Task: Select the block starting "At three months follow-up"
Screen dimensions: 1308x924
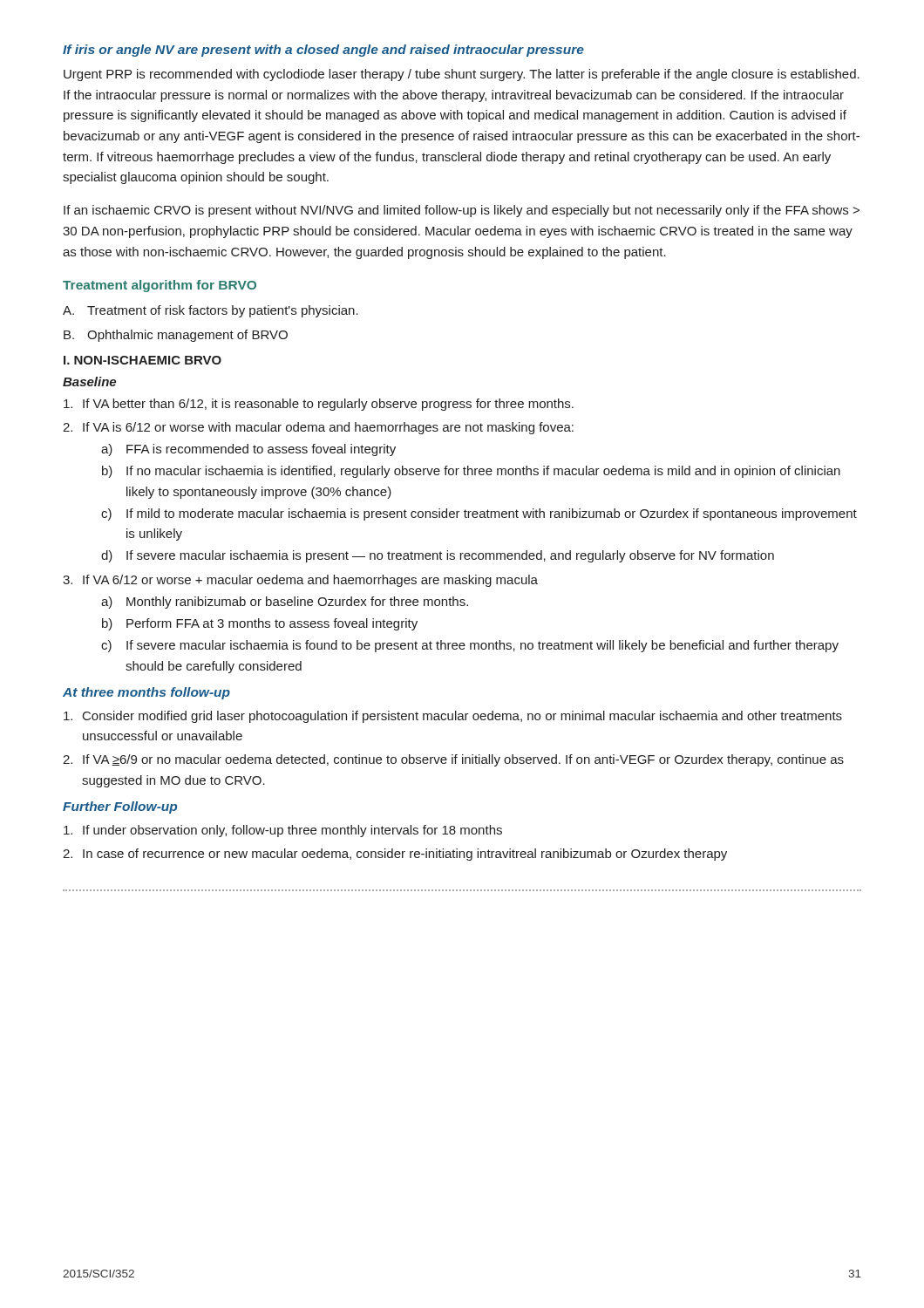Action: pyautogui.click(x=146, y=692)
